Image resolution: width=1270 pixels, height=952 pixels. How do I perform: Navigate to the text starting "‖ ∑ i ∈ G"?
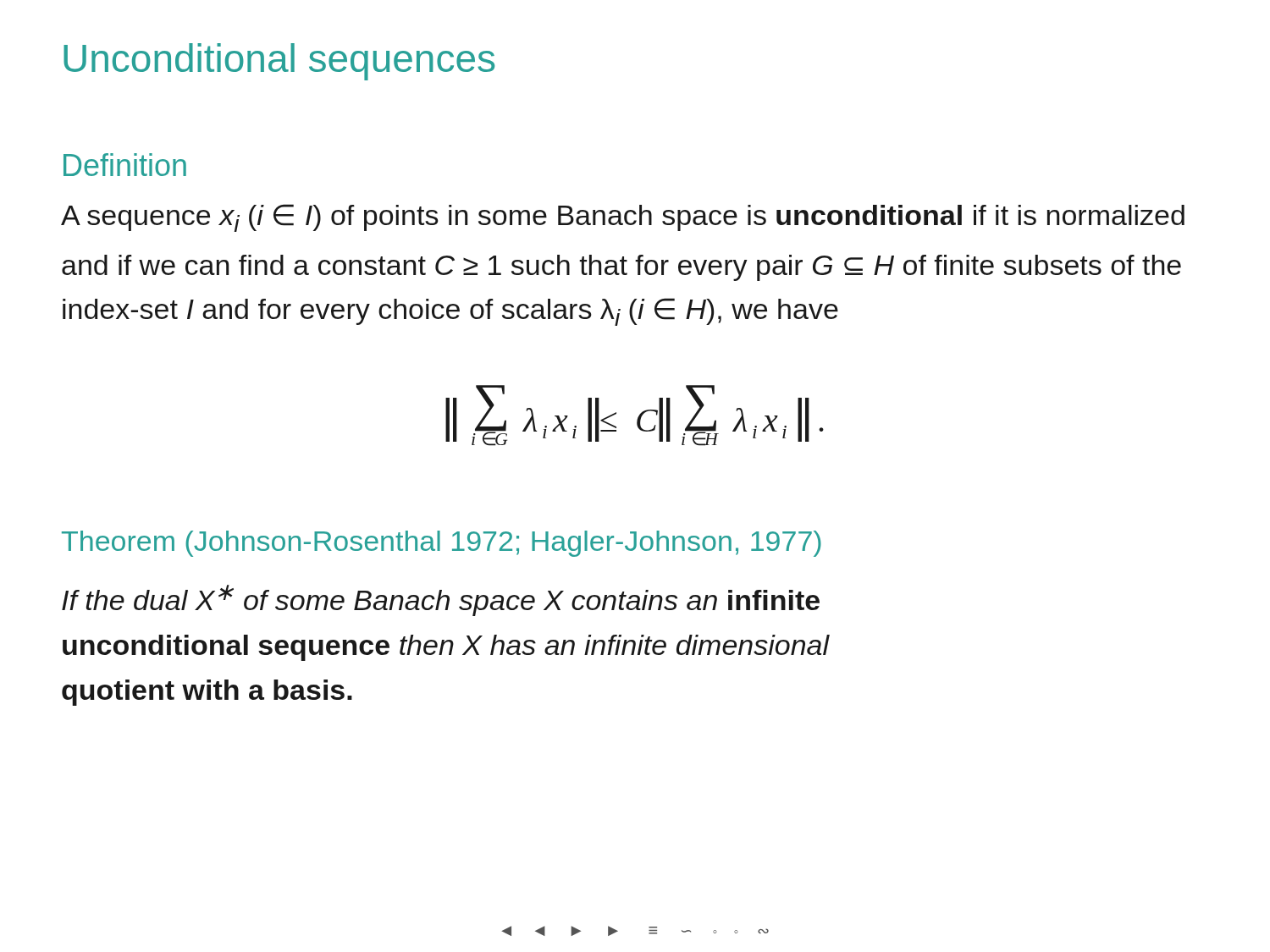635,421
